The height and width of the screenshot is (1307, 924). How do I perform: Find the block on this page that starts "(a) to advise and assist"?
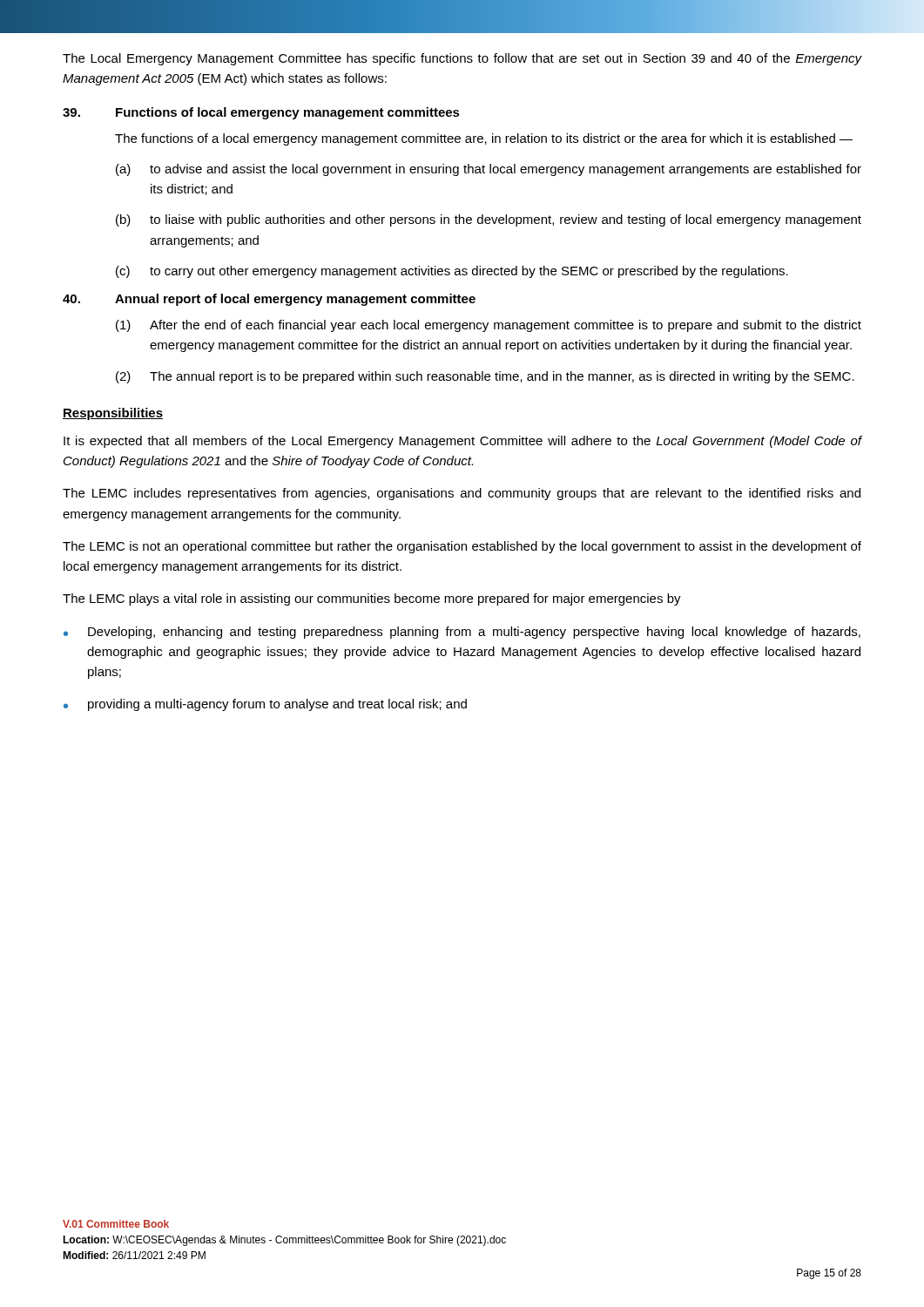(488, 179)
